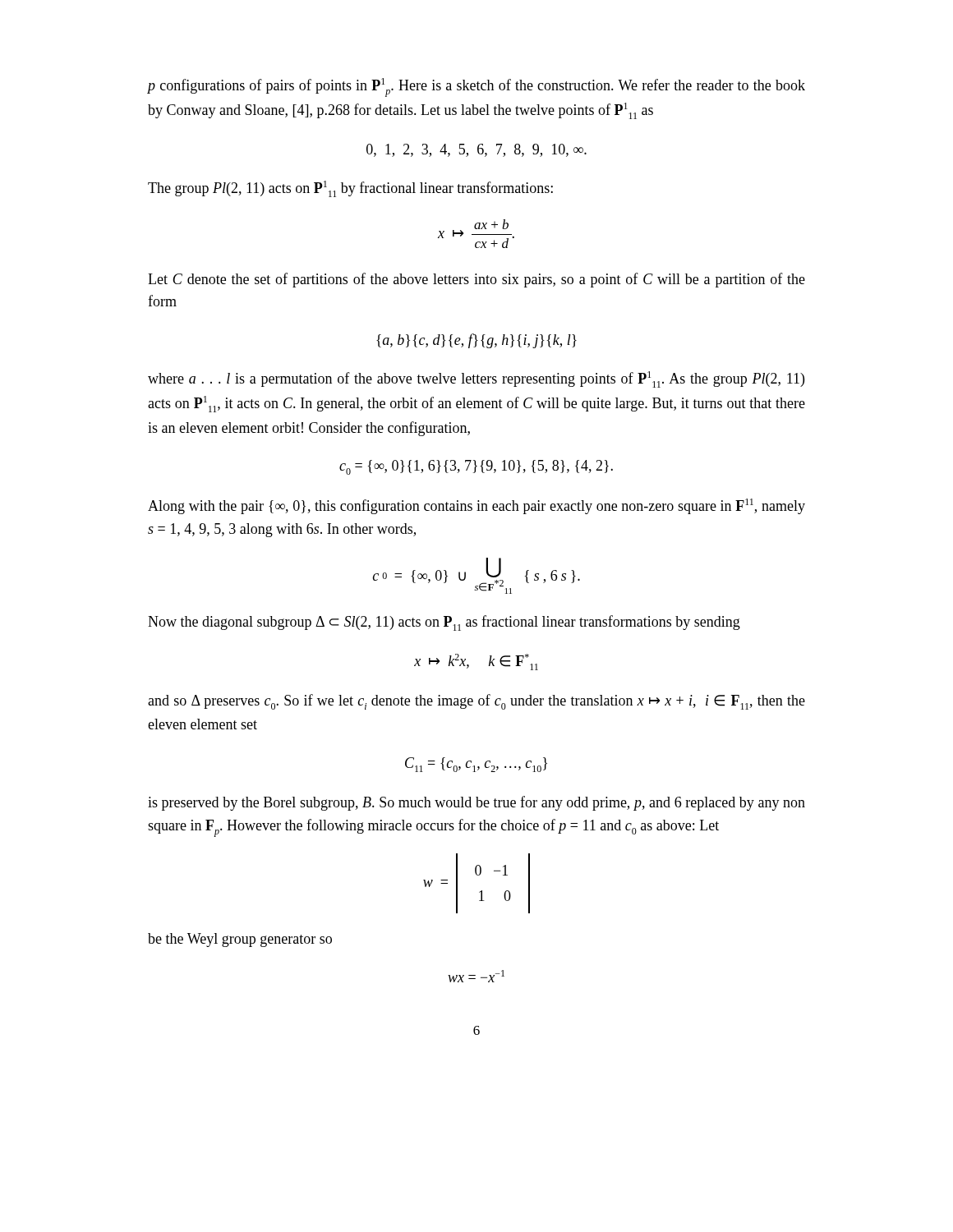Locate the formula that reads "0, 1, 2,"
The image size is (953, 1232).
(476, 150)
